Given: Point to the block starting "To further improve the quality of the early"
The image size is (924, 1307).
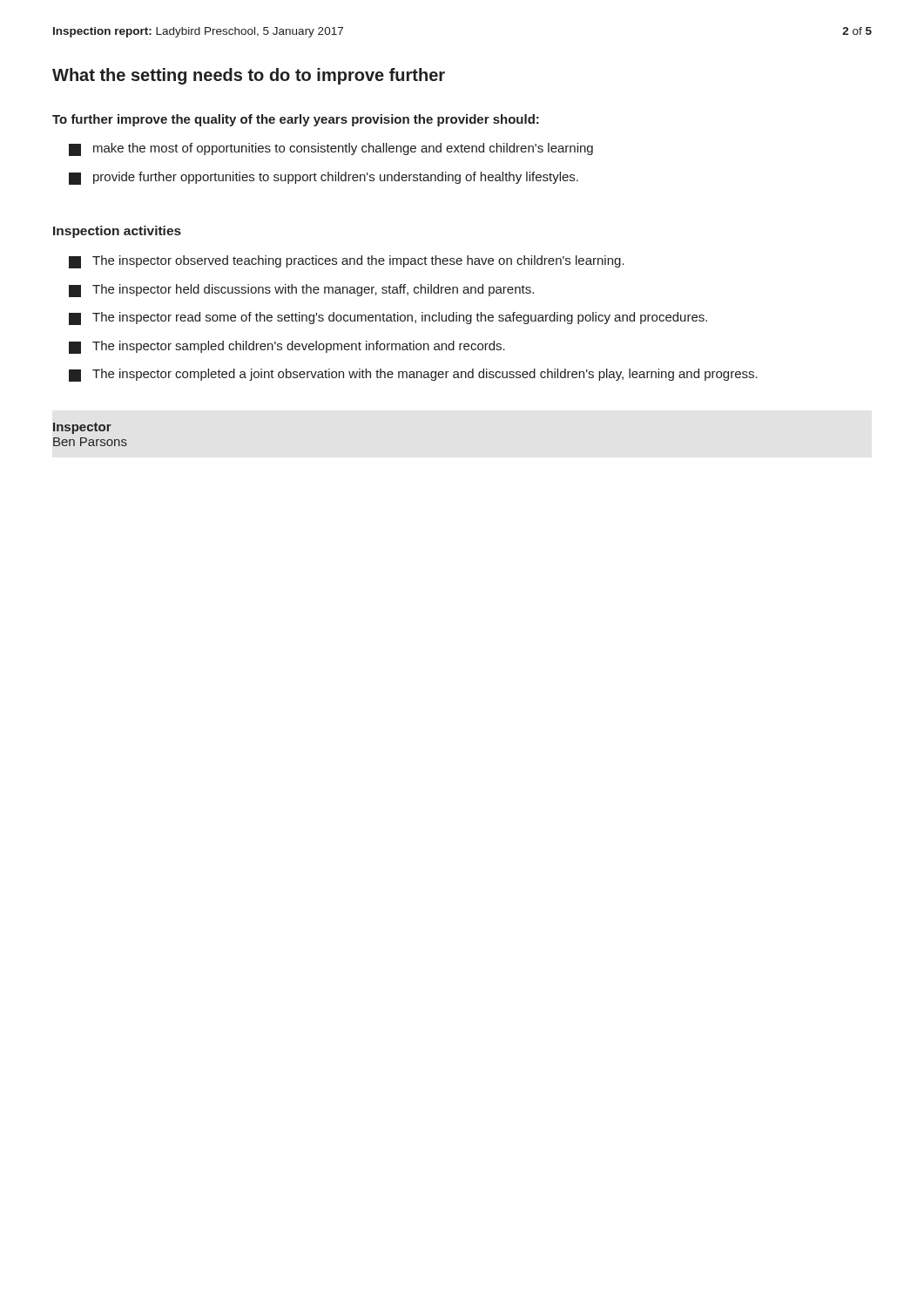Looking at the screenshot, I should point(296,119).
